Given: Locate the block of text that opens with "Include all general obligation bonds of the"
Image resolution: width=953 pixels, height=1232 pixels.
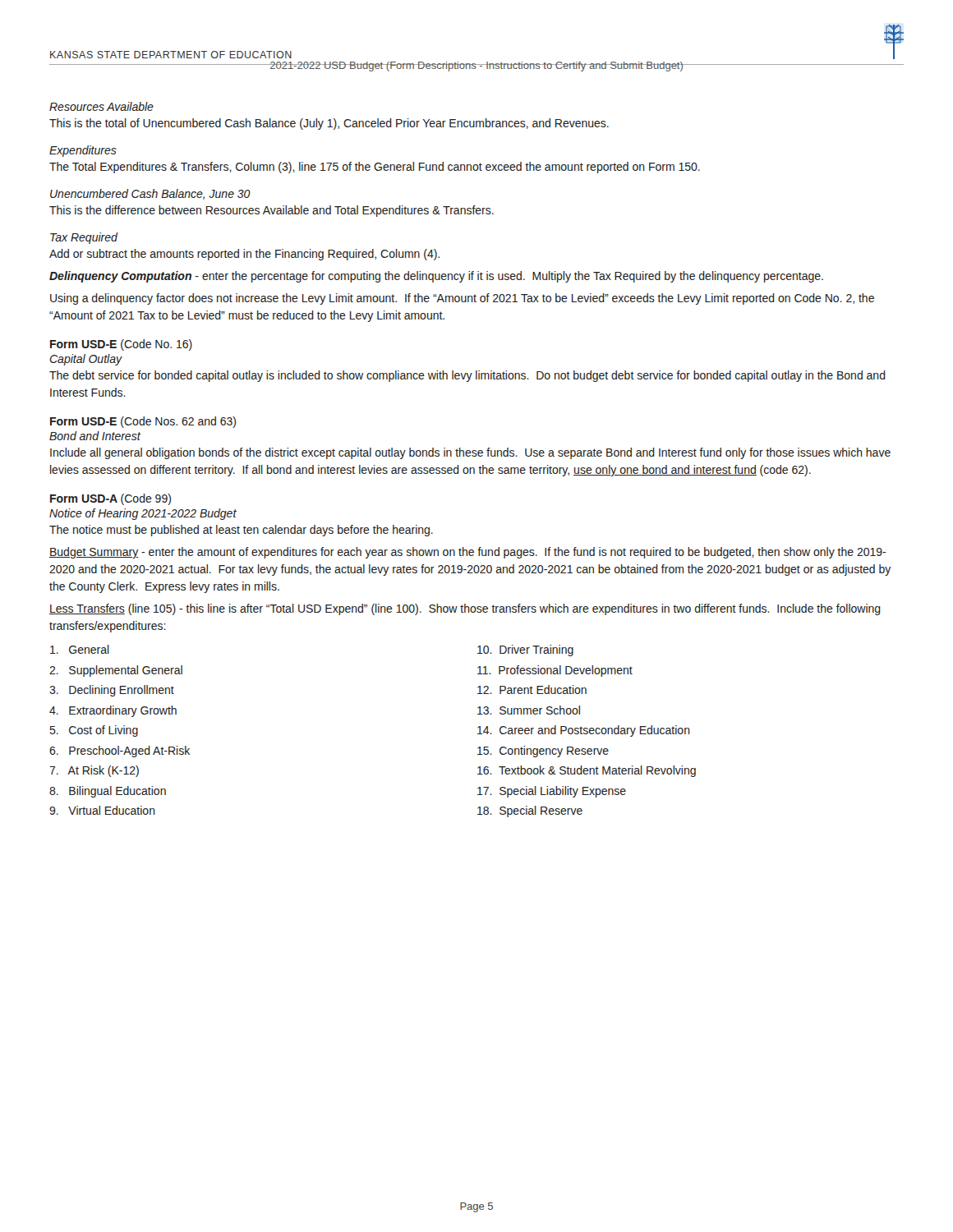Looking at the screenshot, I should point(470,461).
